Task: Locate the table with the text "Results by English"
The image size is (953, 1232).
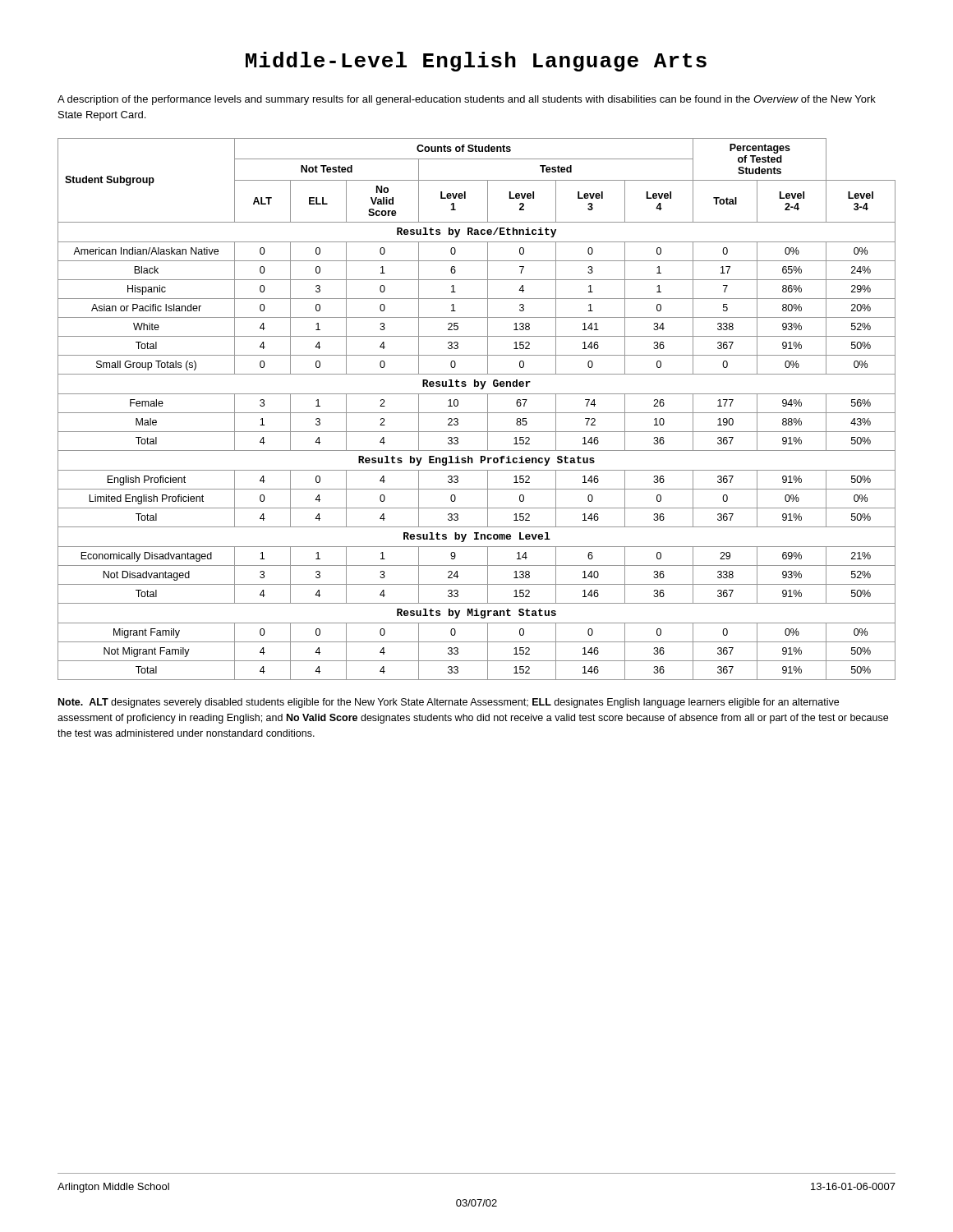Action: [476, 409]
